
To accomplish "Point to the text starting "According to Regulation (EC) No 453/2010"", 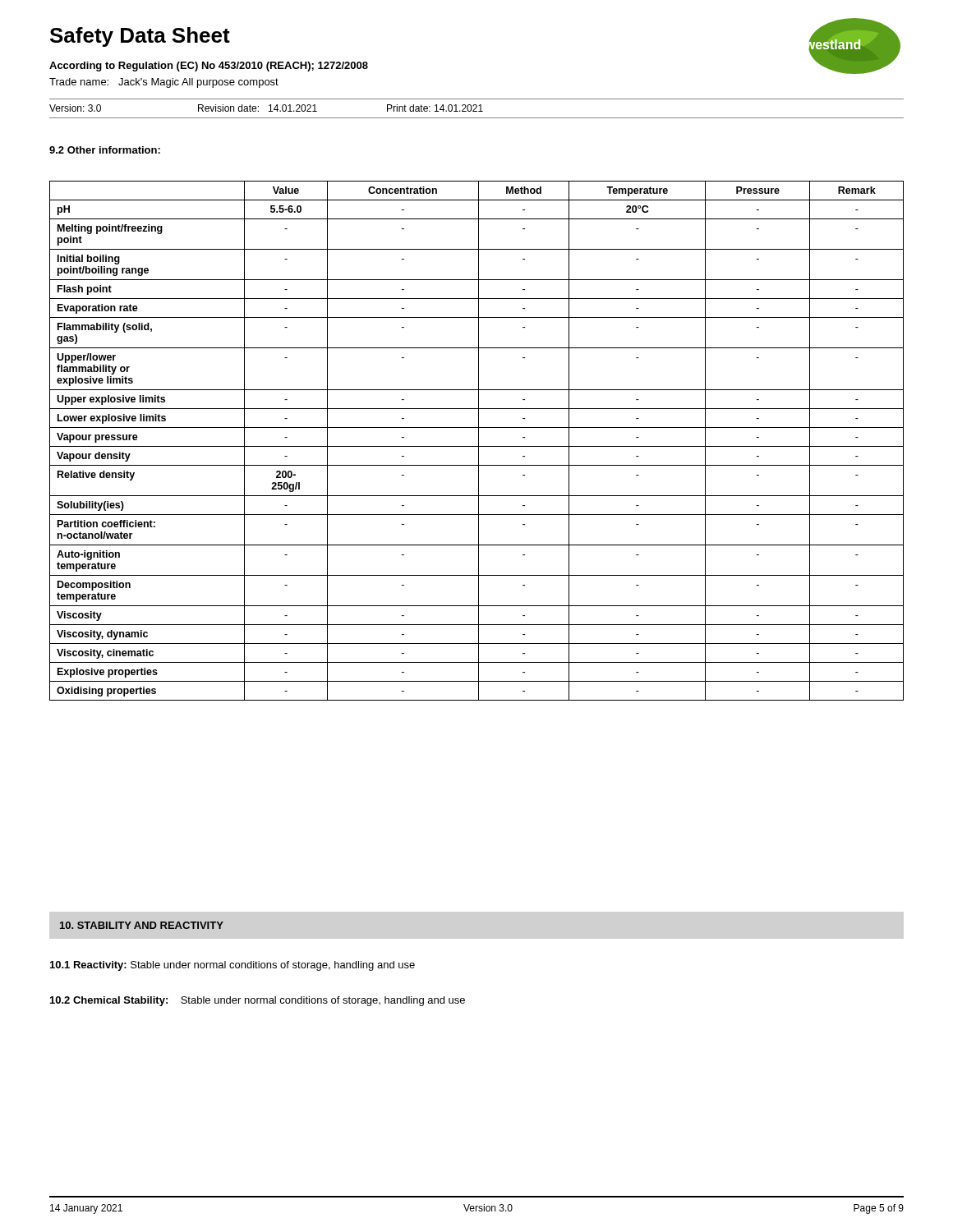I will pos(209,65).
